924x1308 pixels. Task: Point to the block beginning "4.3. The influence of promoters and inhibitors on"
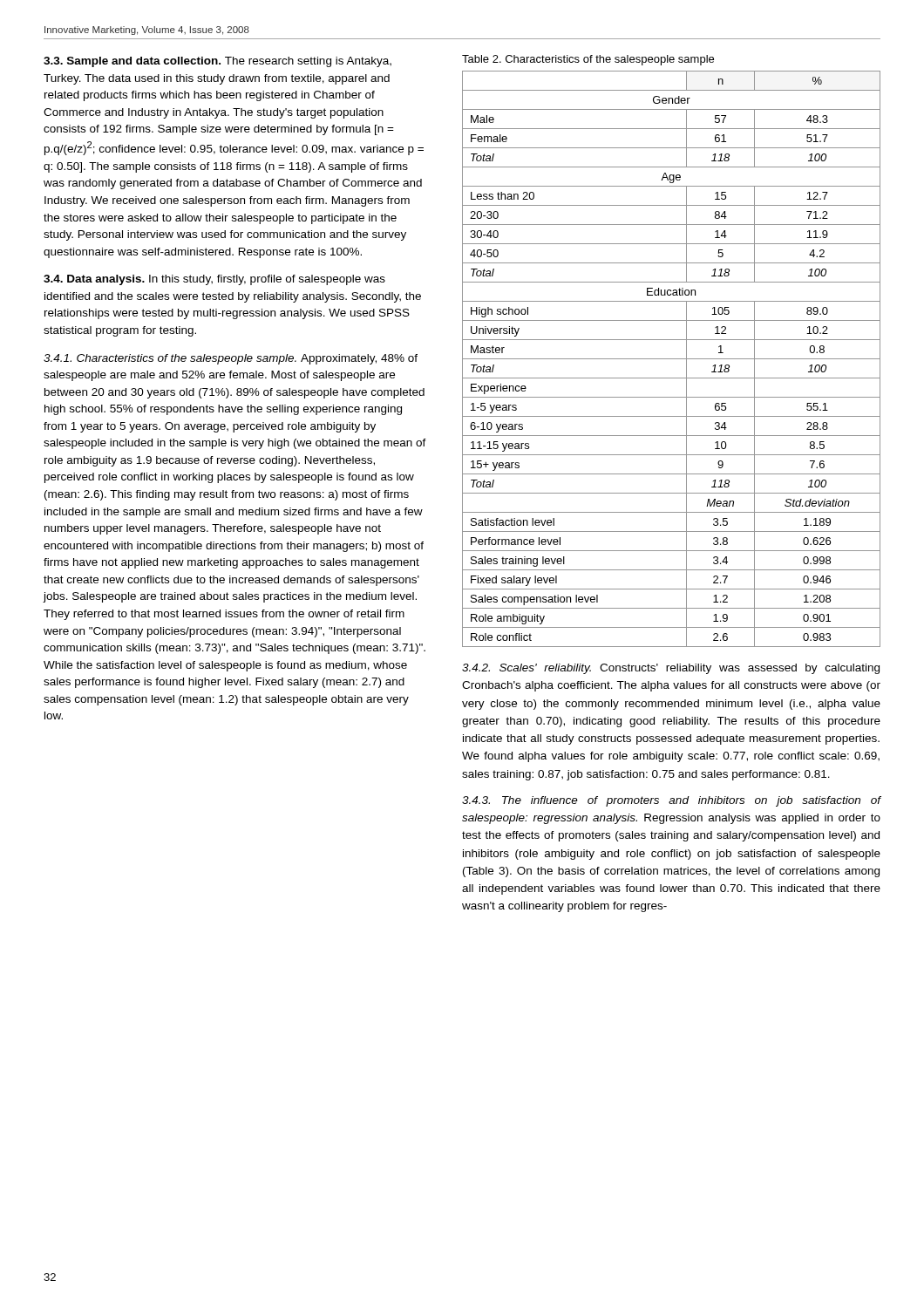pyautogui.click(x=671, y=853)
